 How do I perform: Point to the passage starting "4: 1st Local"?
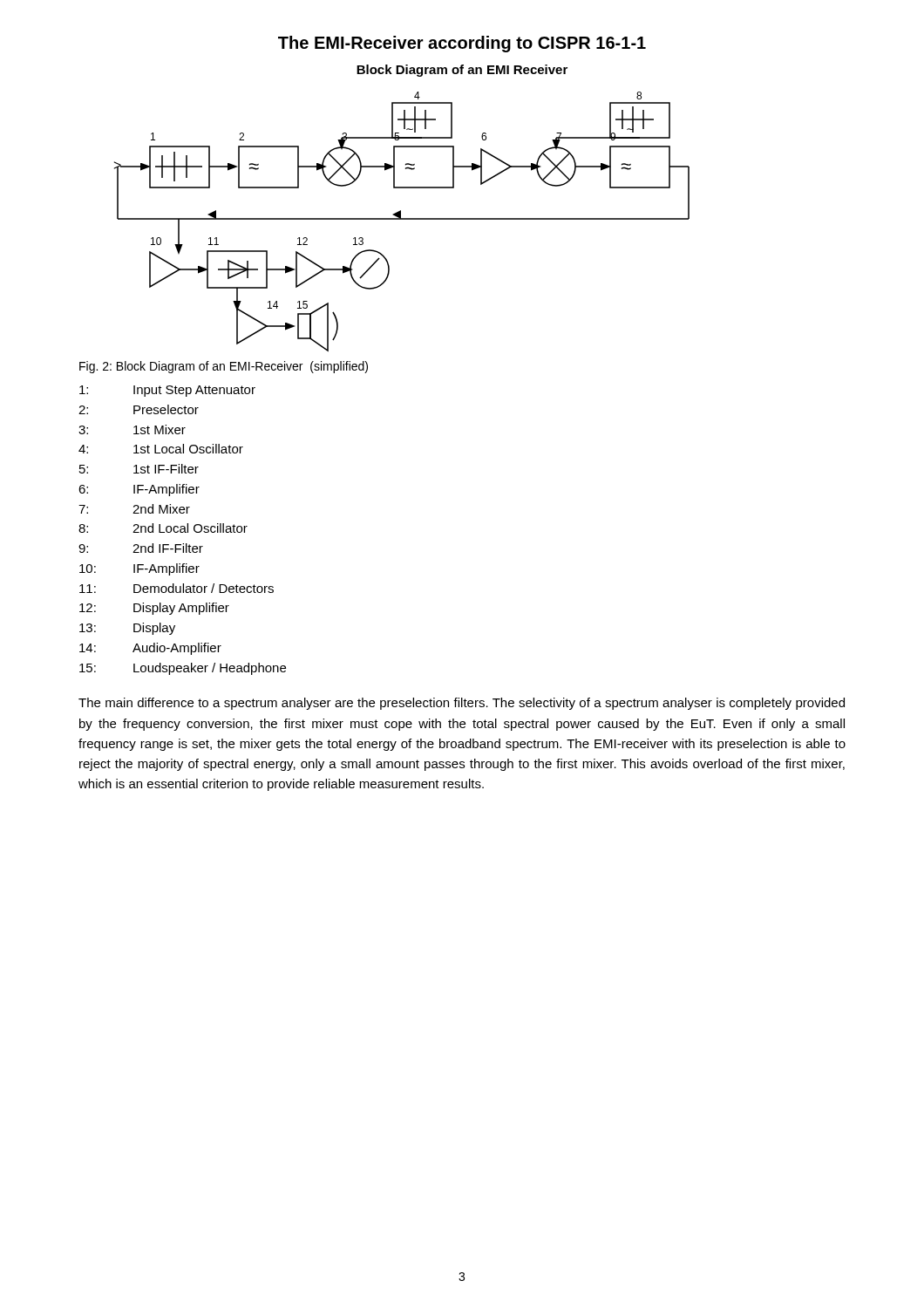tap(161, 449)
